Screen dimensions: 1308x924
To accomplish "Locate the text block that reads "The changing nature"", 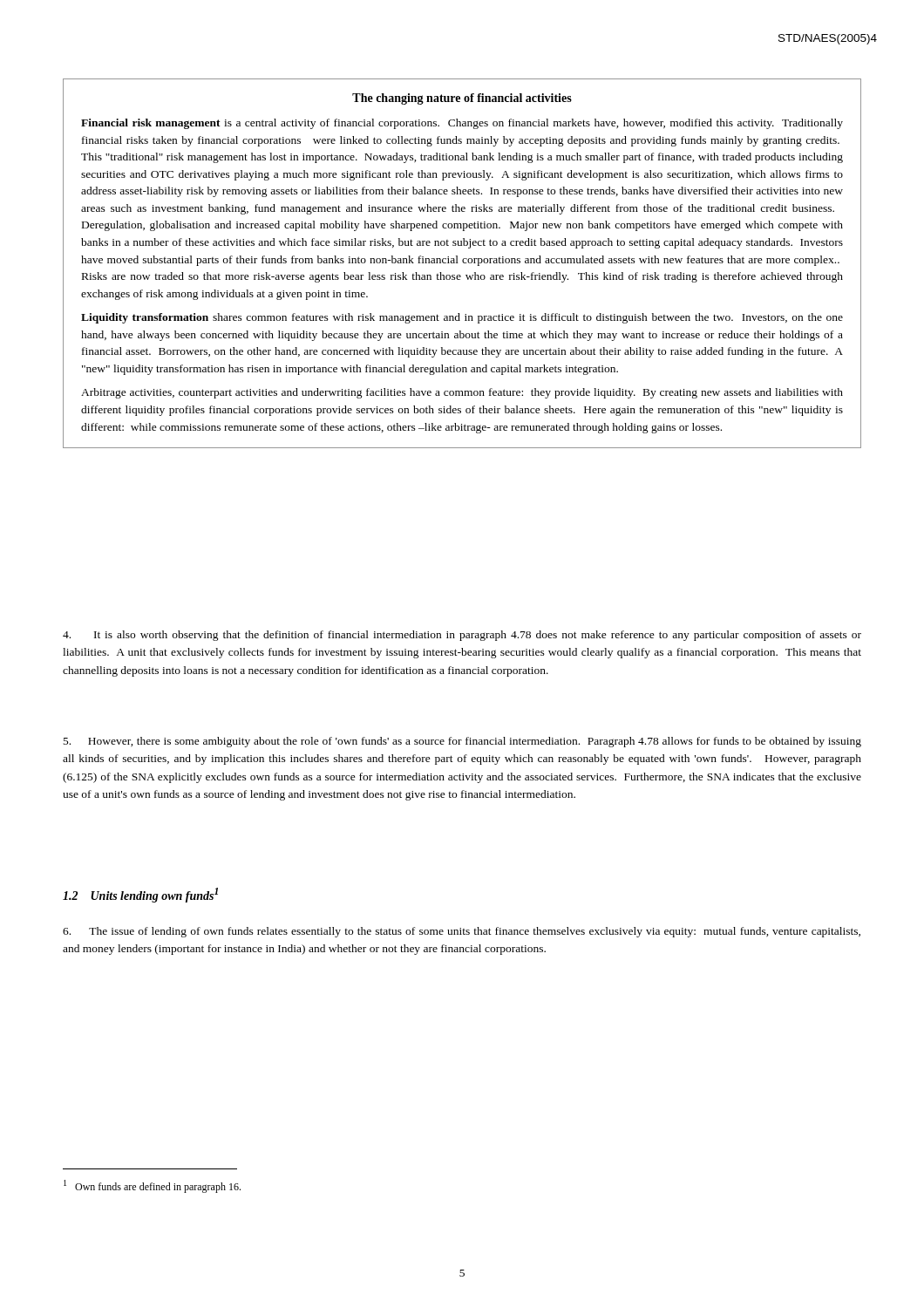I will coord(462,263).
